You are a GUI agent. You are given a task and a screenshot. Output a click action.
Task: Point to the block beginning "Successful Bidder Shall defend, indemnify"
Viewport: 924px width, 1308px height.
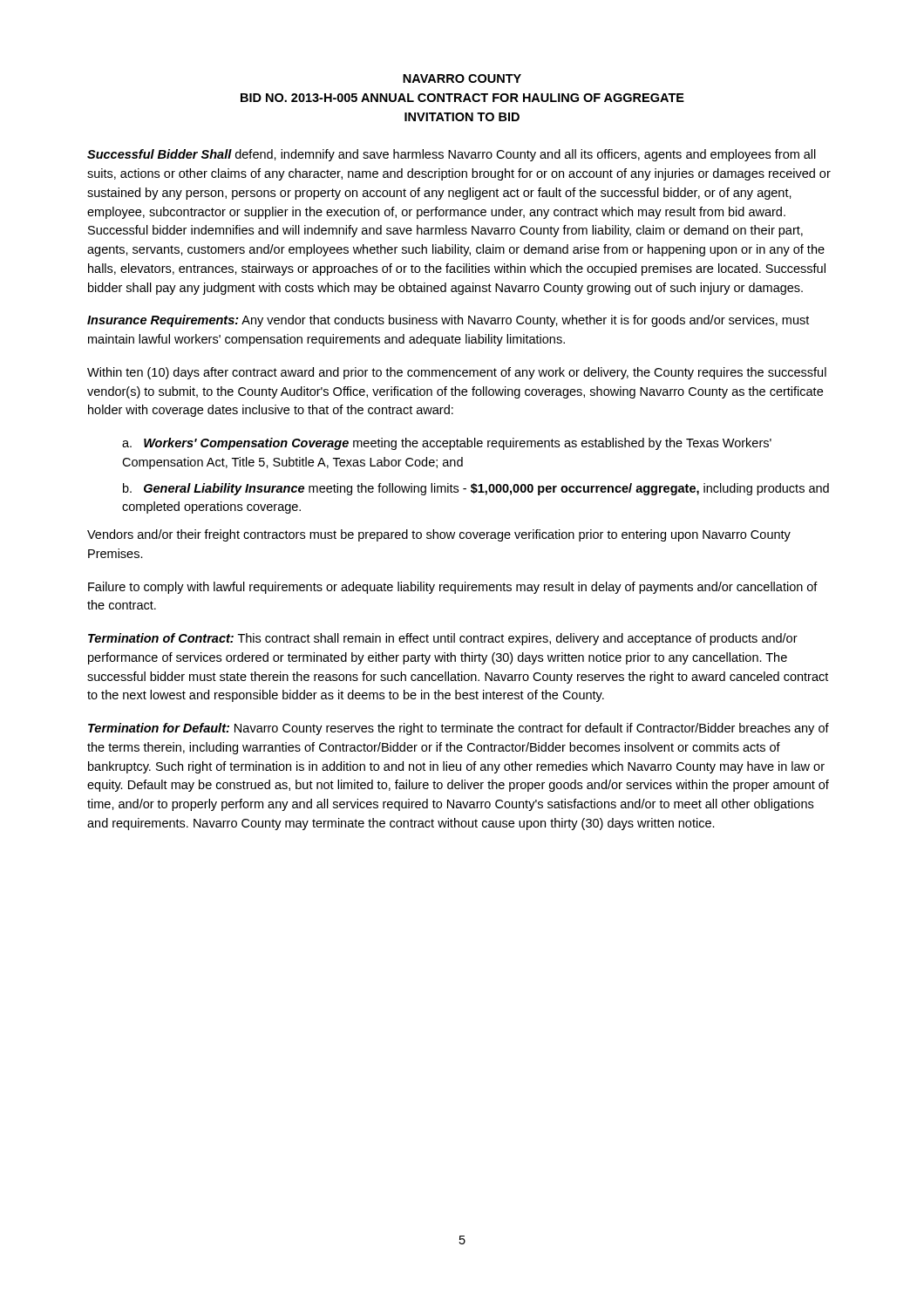point(459,221)
